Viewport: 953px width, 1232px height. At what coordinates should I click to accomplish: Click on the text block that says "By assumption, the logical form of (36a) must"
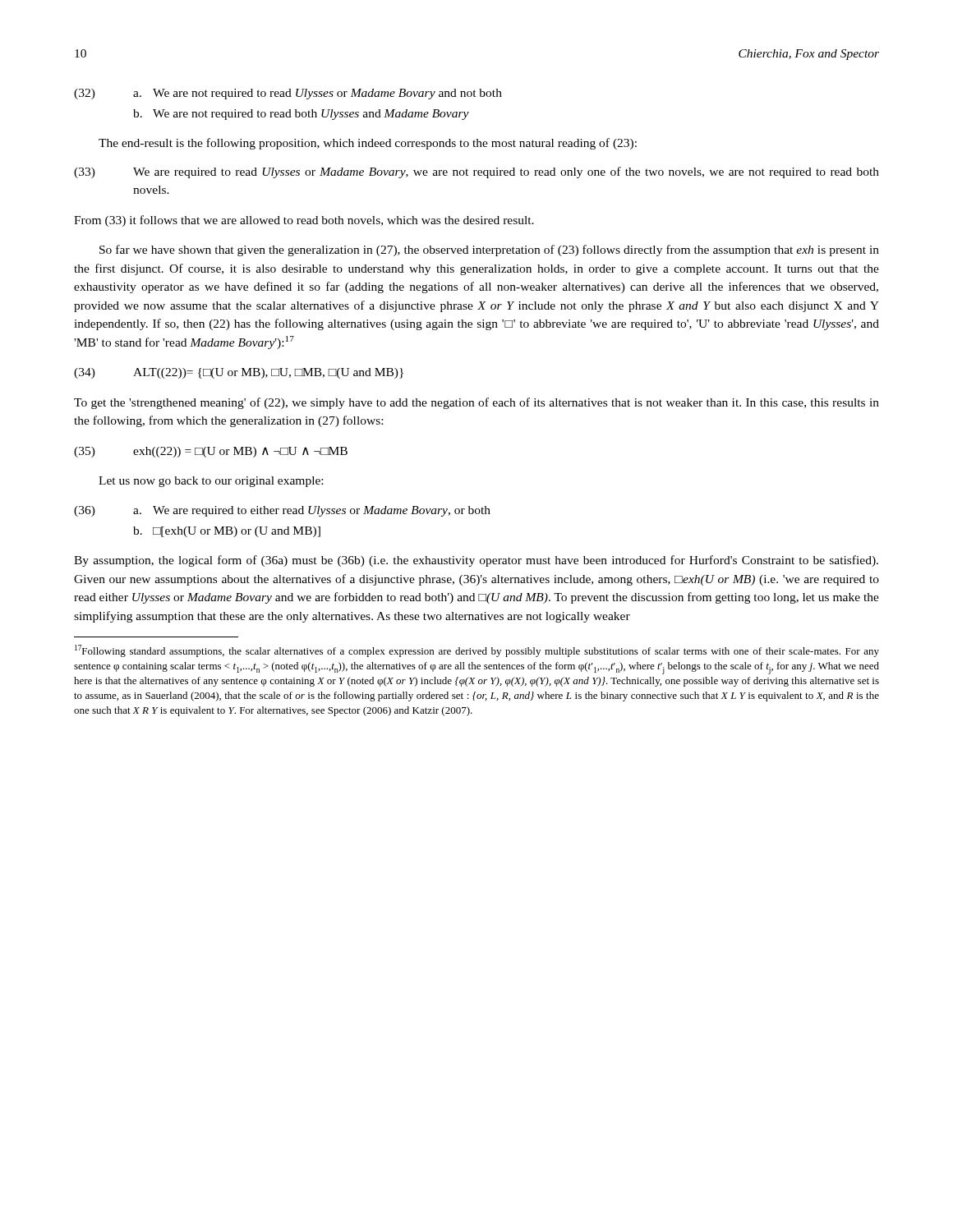pyautogui.click(x=476, y=588)
